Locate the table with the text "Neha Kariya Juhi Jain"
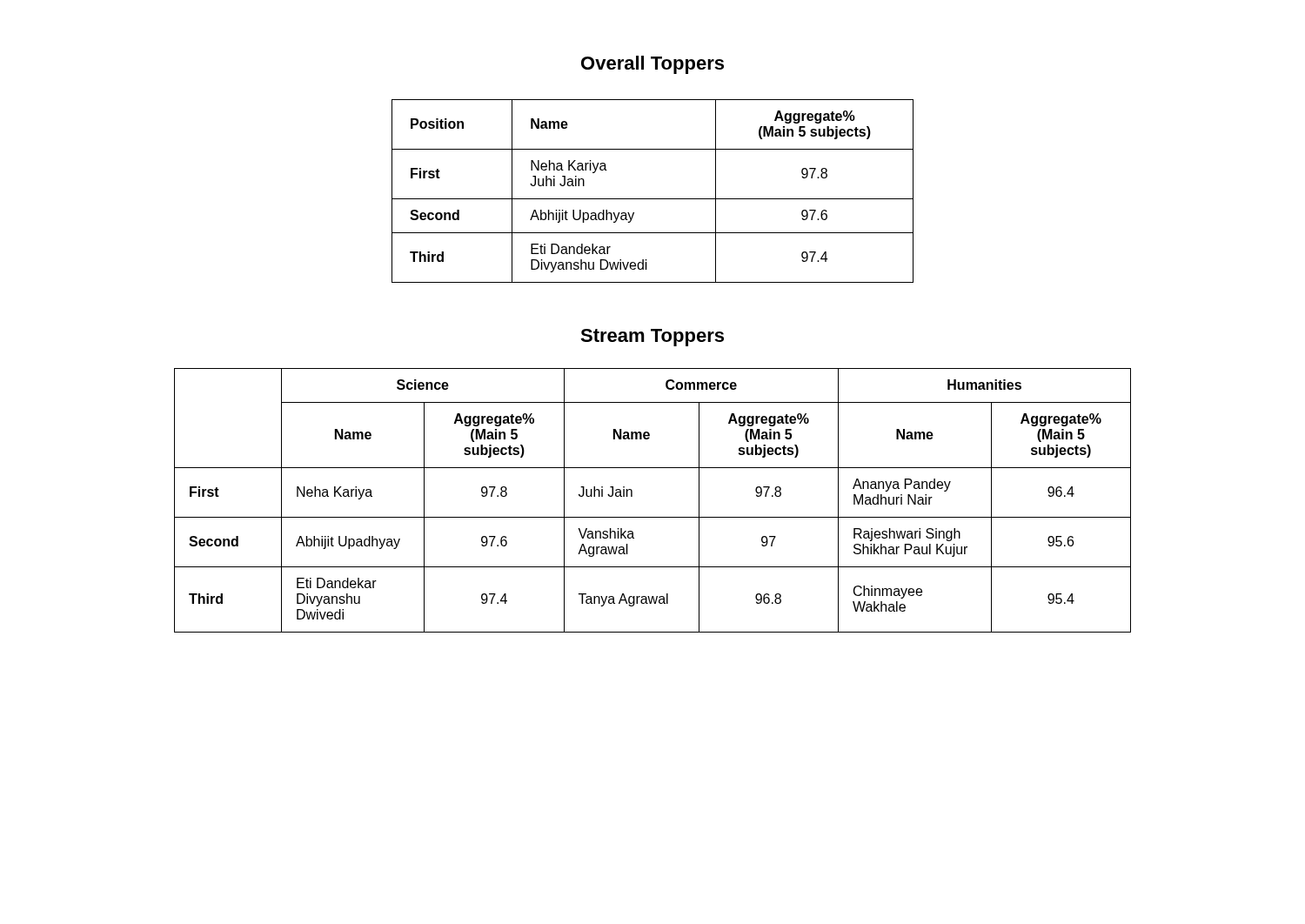This screenshot has height=924, width=1305. coord(652,191)
